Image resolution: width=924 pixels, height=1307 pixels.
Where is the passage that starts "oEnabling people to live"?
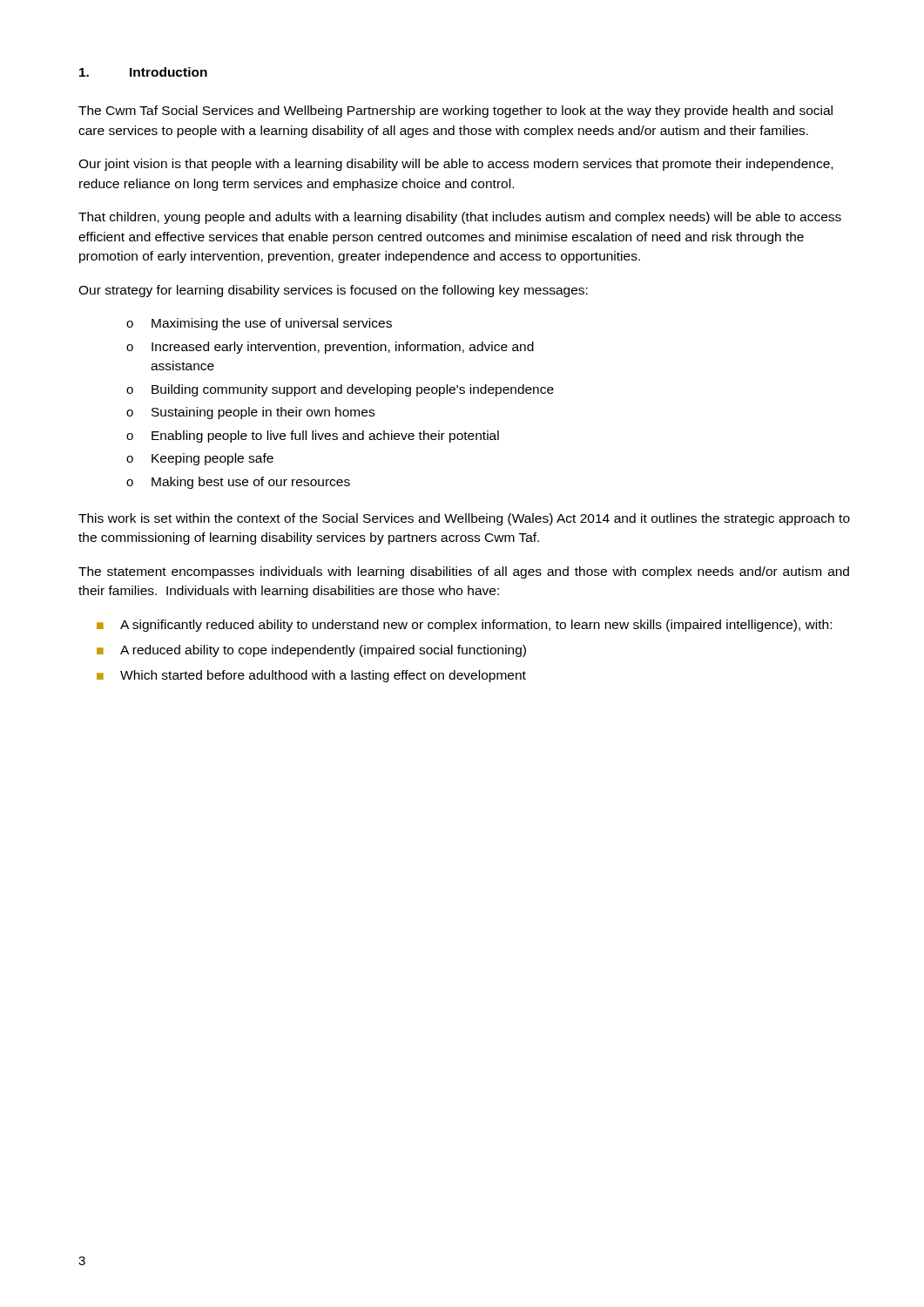click(313, 435)
